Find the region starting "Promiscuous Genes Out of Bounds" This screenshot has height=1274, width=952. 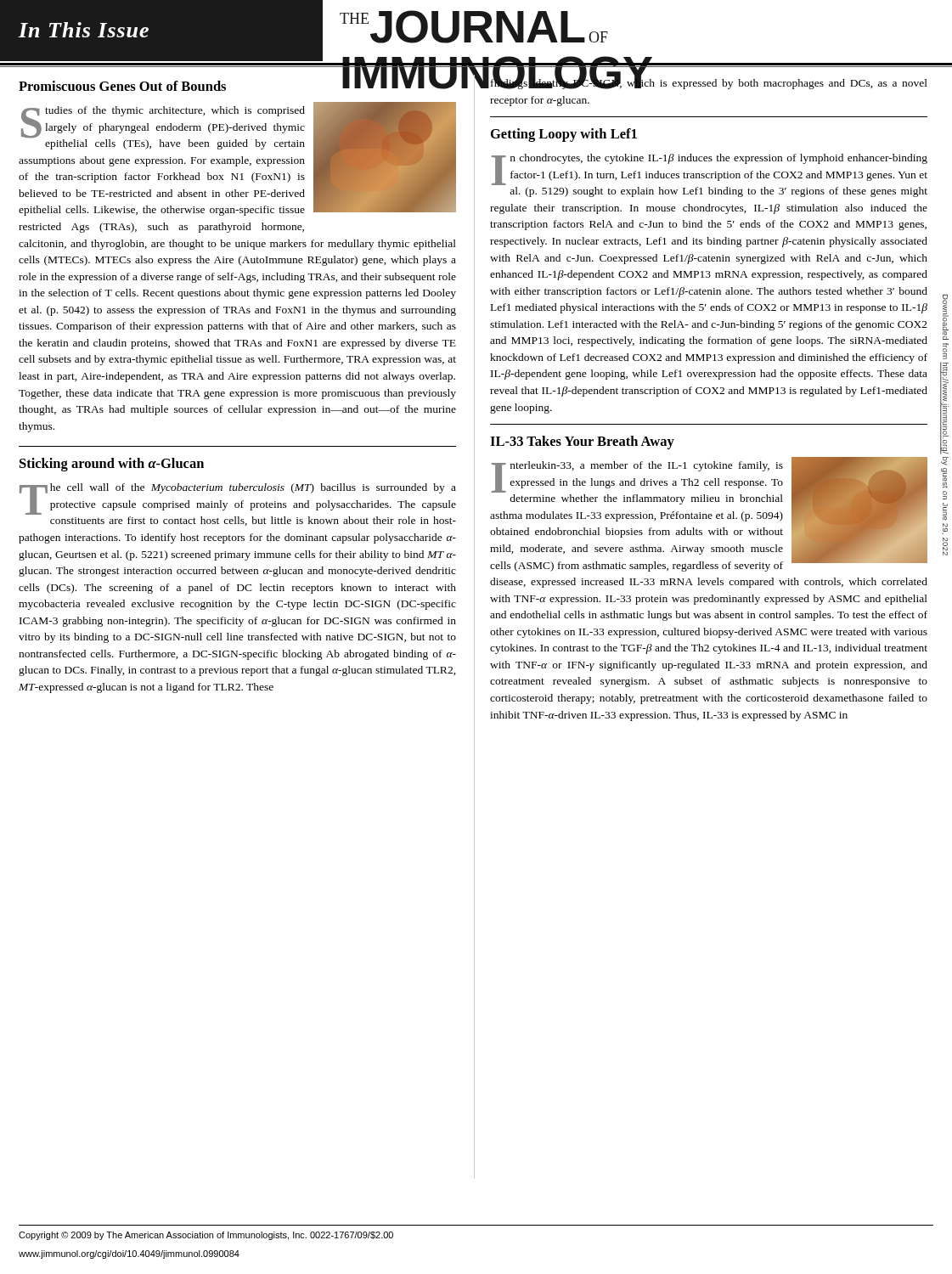(x=122, y=86)
